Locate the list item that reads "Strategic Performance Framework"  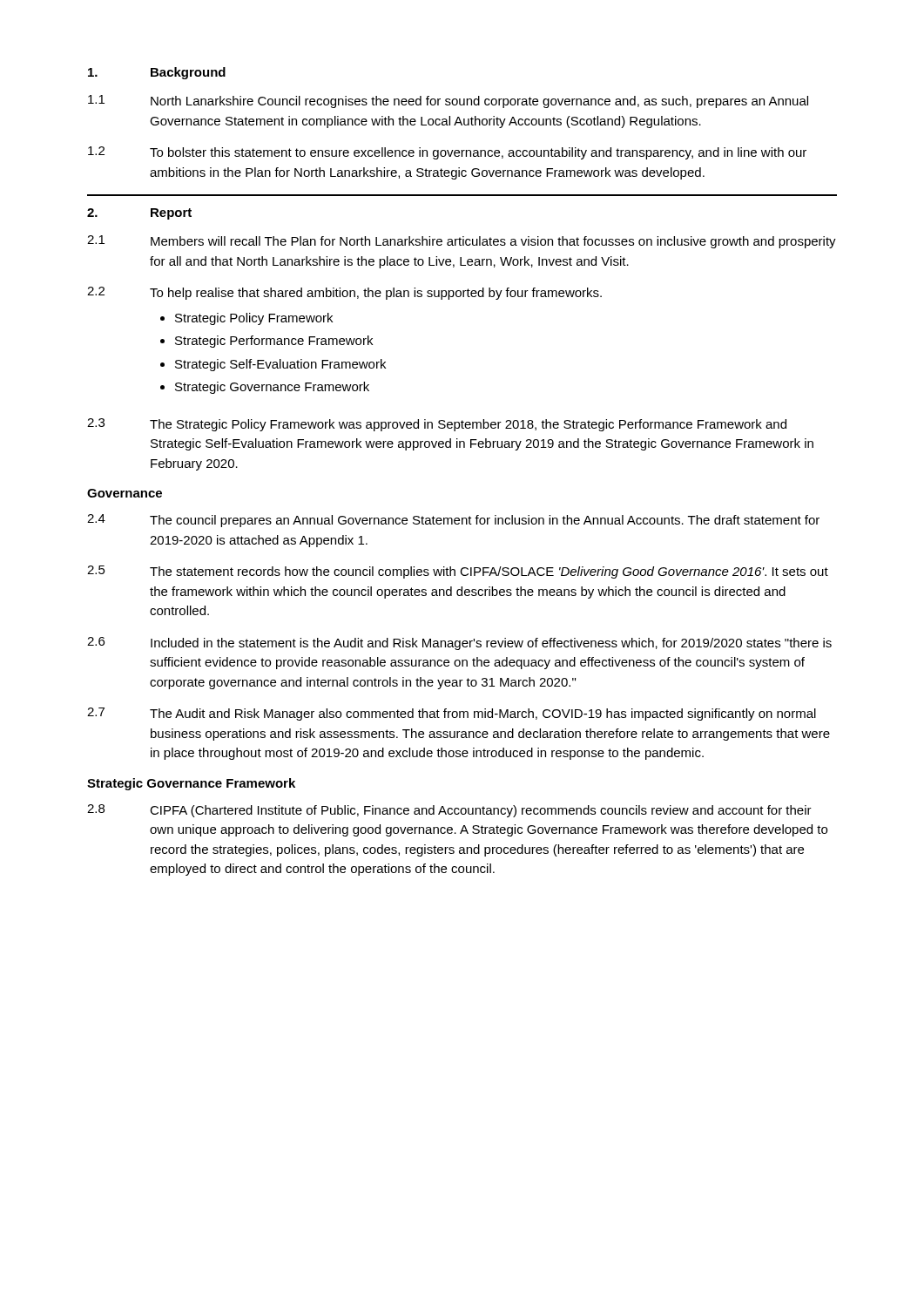pyautogui.click(x=274, y=340)
